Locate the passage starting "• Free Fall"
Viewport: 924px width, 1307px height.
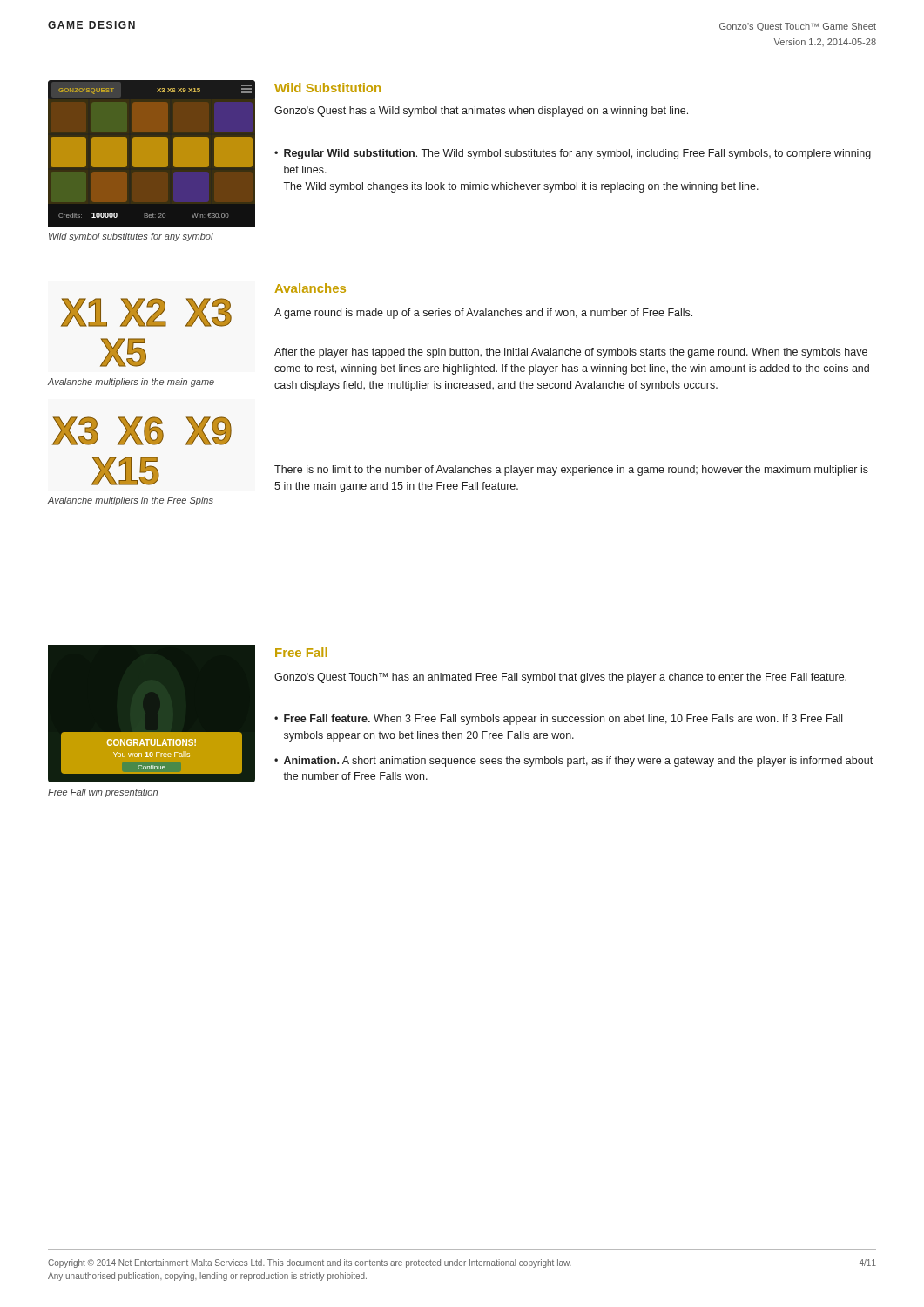pos(575,727)
